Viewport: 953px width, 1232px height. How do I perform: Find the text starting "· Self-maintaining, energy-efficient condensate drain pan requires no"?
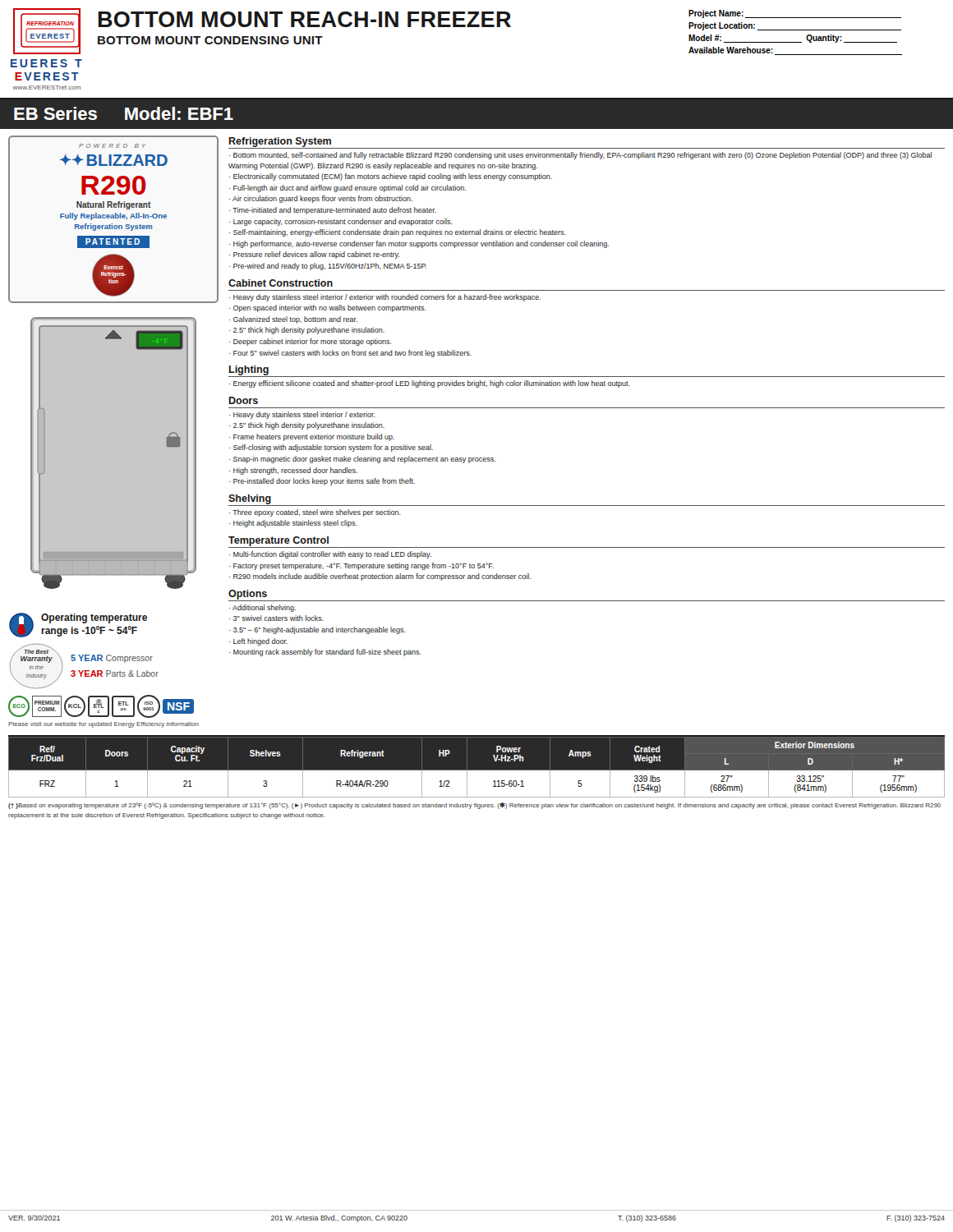397,233
